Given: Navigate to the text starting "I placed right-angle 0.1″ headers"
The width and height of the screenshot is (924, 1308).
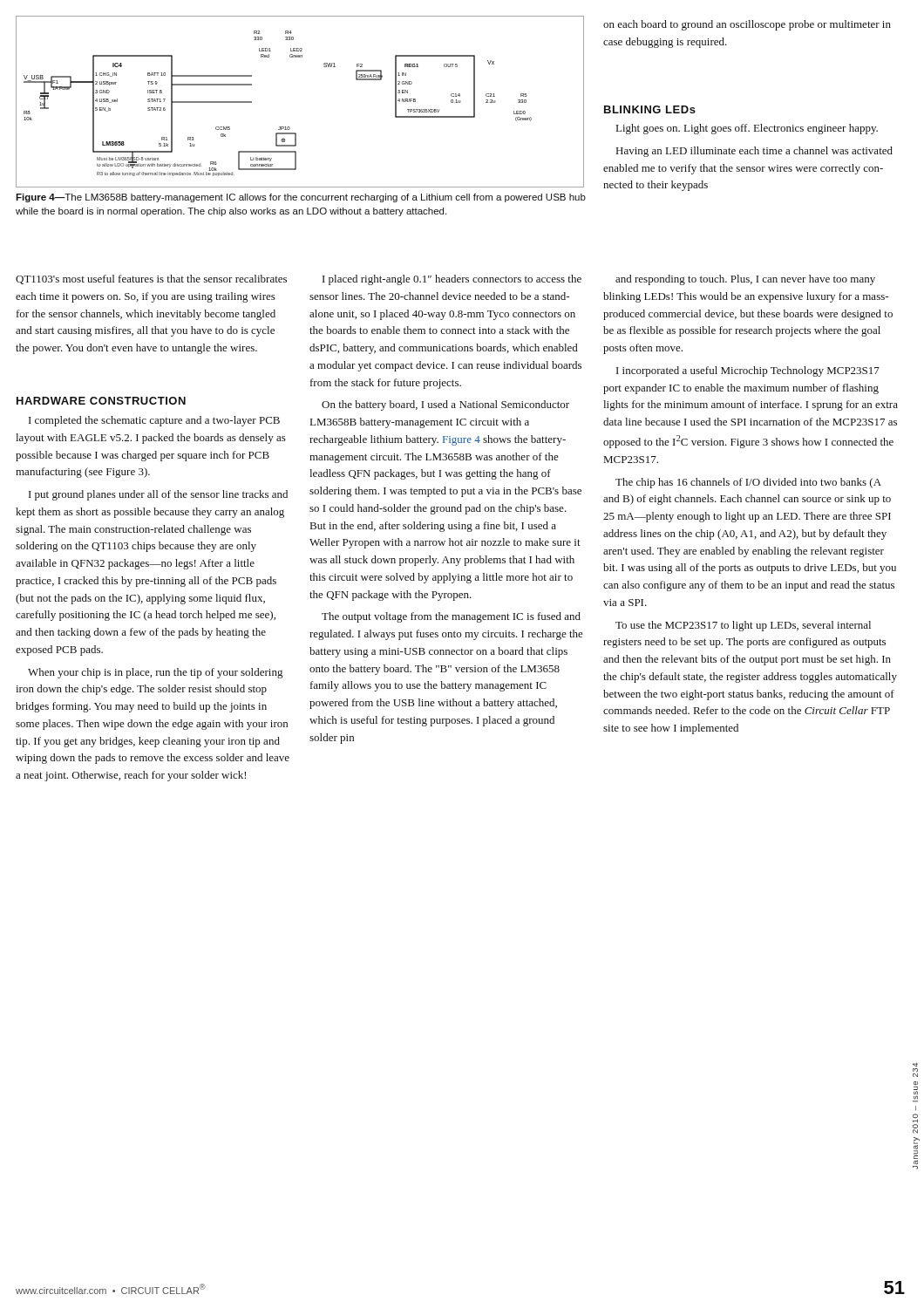Looking at the screenshot, I should [x=447, y=508].
